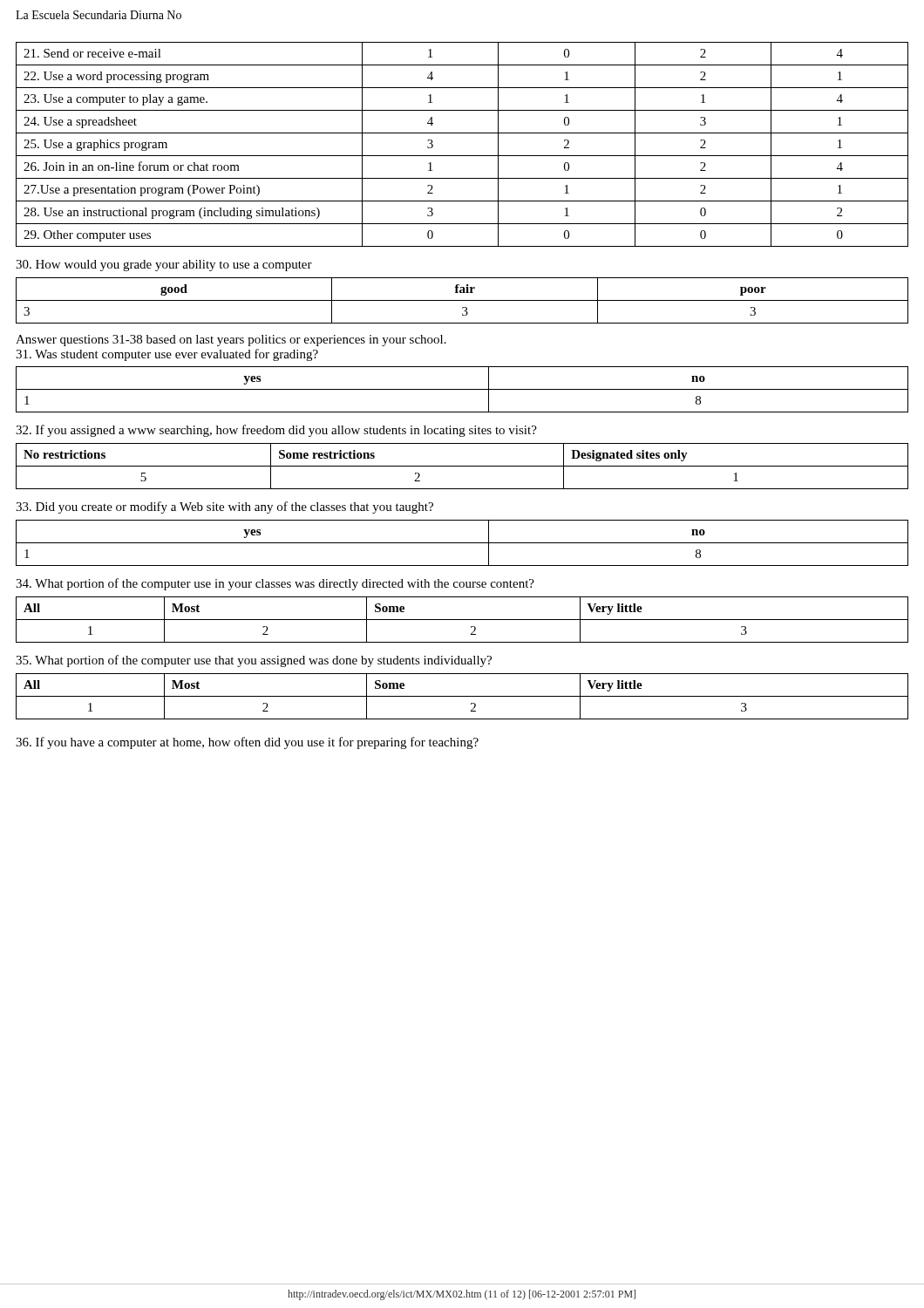Locate the table with the text "good"
The width and height of the screenshot is (924, 1308).
pos(462,300)
